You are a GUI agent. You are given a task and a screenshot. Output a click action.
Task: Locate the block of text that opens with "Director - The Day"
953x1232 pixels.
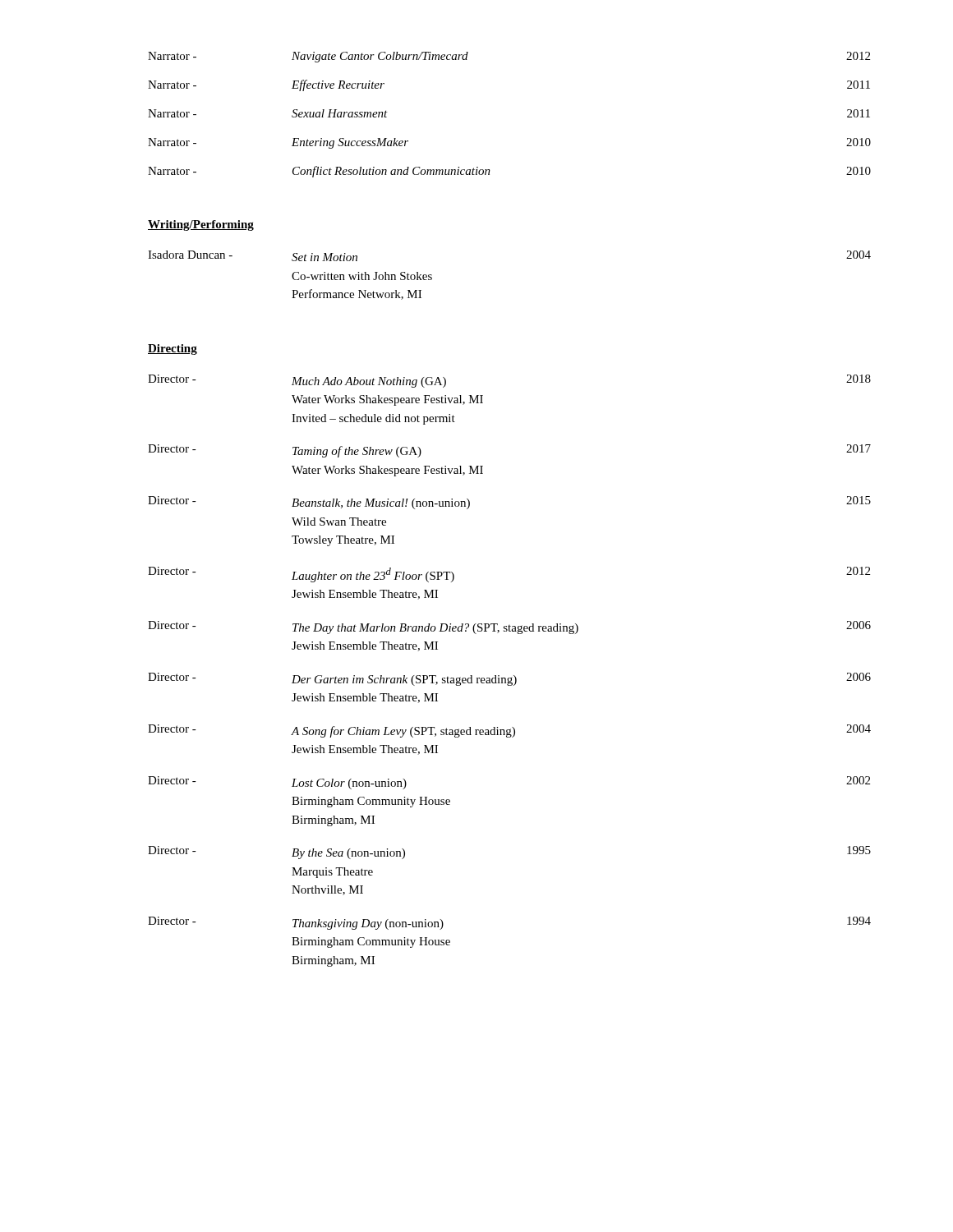click(x=509, y=637)
